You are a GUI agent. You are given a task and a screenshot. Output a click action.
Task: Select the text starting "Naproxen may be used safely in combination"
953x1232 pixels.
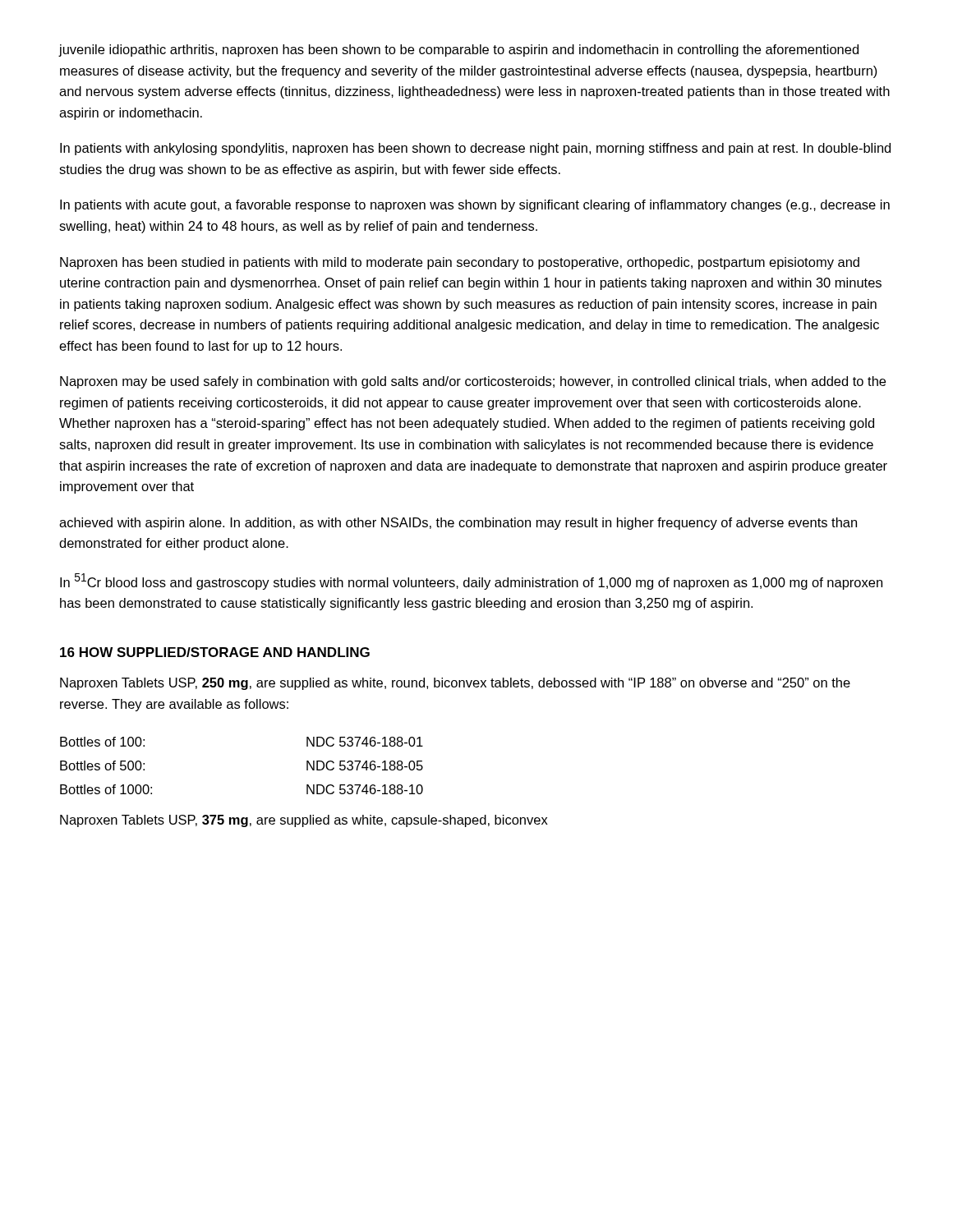click(473, 434)
